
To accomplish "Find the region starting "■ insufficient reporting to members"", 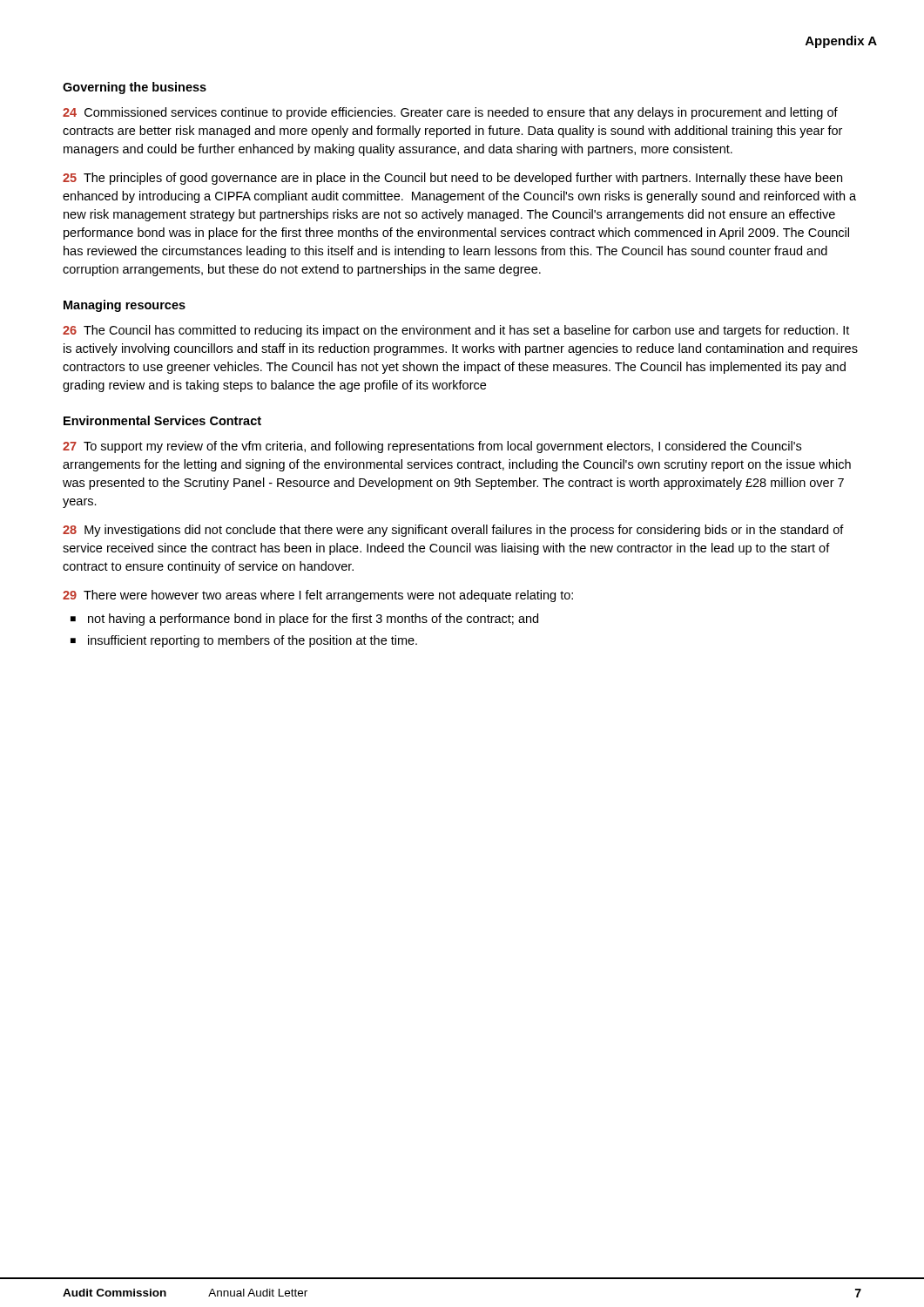I will (x=244, y=641).
